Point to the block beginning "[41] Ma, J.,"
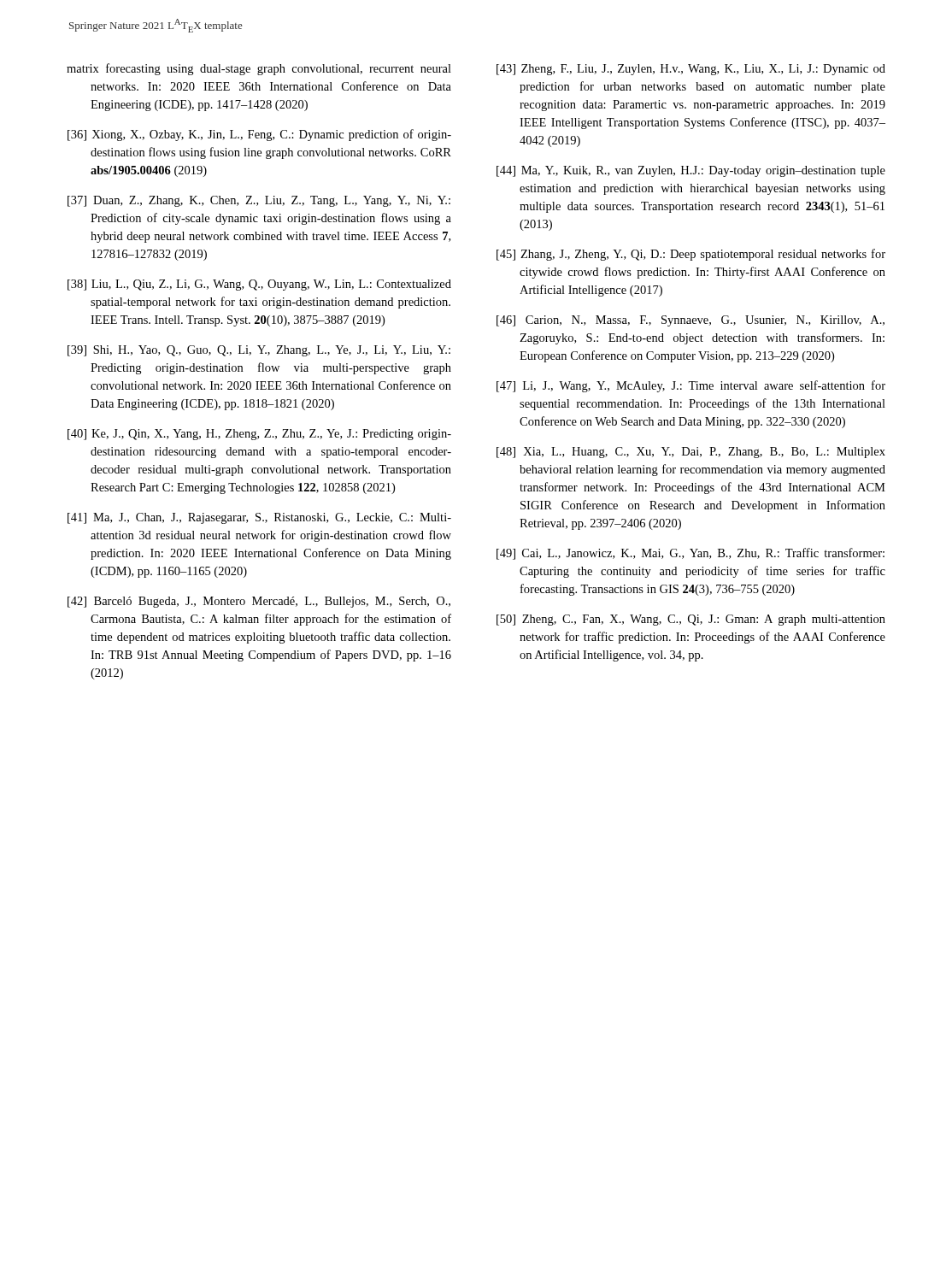The image size is (952, 1282). pyautogui.click(x=259, y=544)
